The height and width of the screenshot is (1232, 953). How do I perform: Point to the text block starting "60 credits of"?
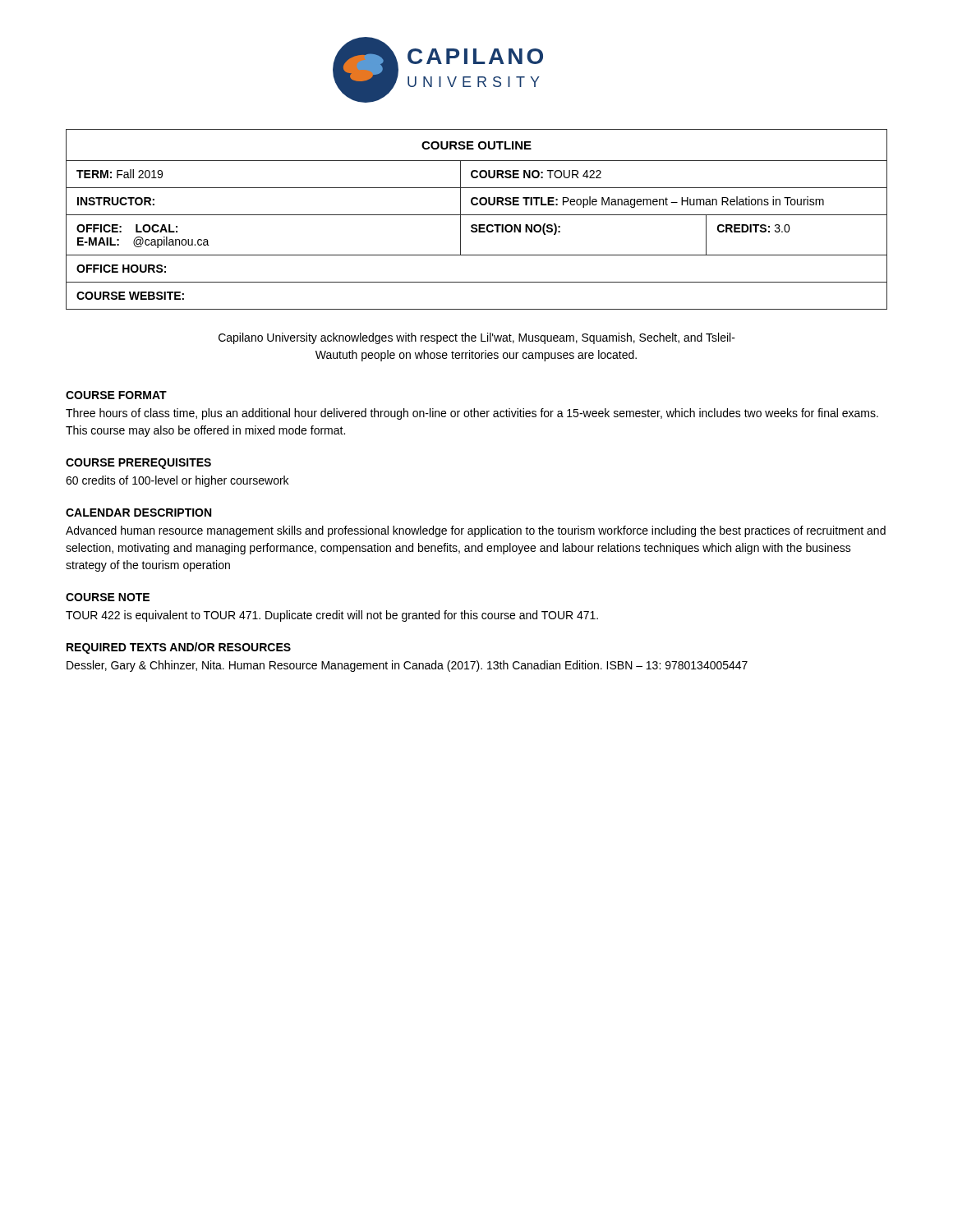(x=177, y=480)
